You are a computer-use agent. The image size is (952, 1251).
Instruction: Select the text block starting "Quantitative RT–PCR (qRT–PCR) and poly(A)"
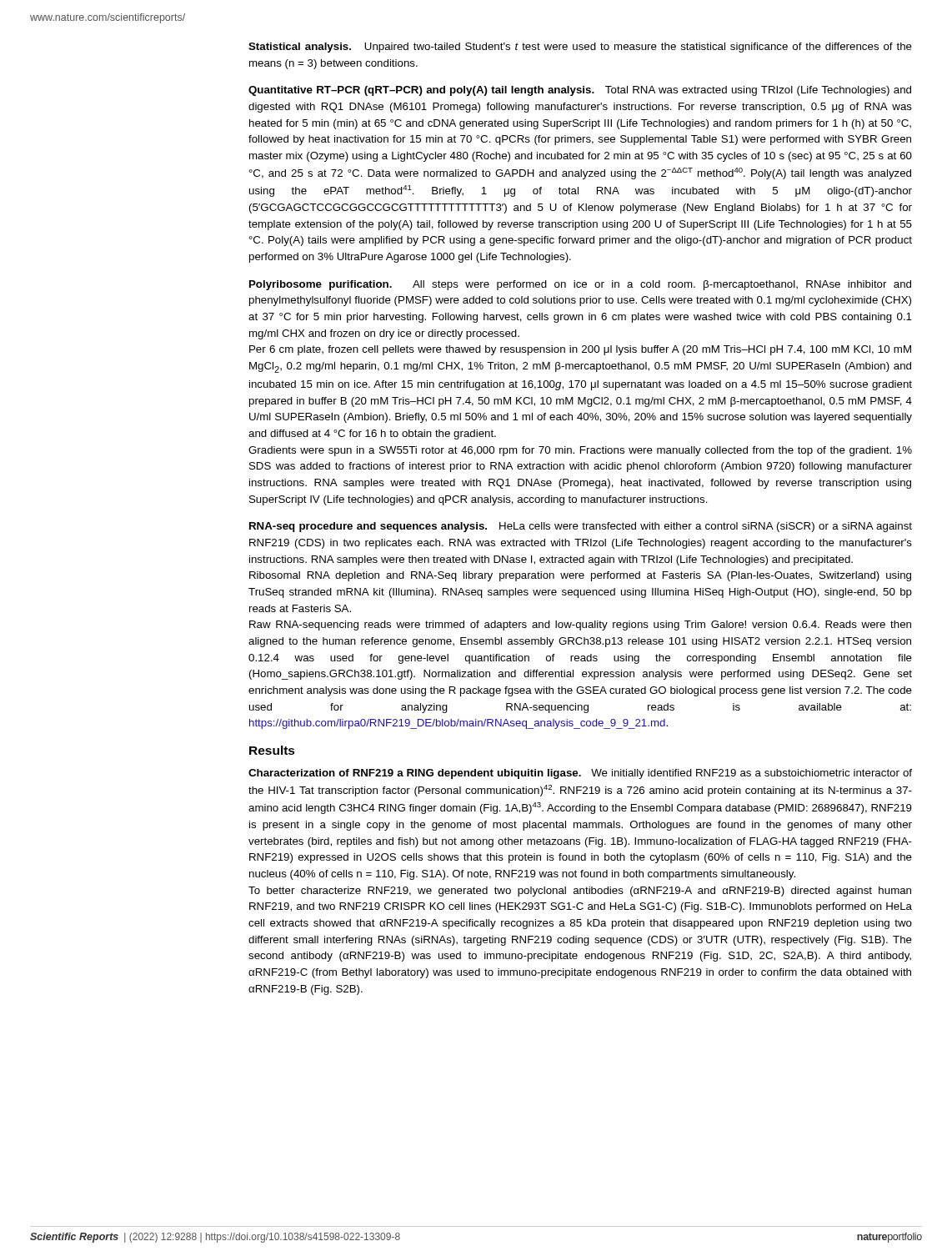pyautogui.click(x=580, y=173)
